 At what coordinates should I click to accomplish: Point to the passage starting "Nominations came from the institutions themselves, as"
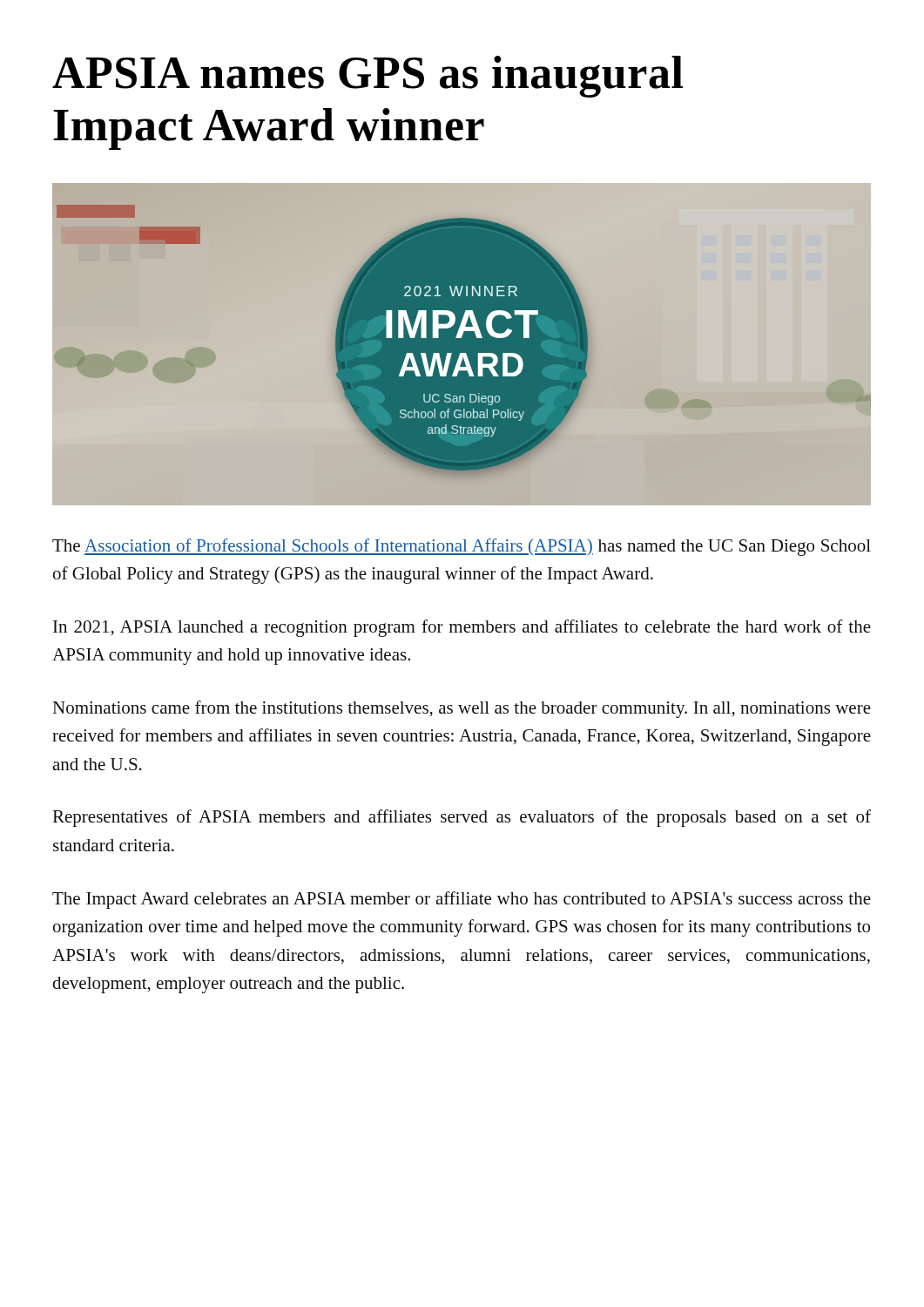(462, 736)
